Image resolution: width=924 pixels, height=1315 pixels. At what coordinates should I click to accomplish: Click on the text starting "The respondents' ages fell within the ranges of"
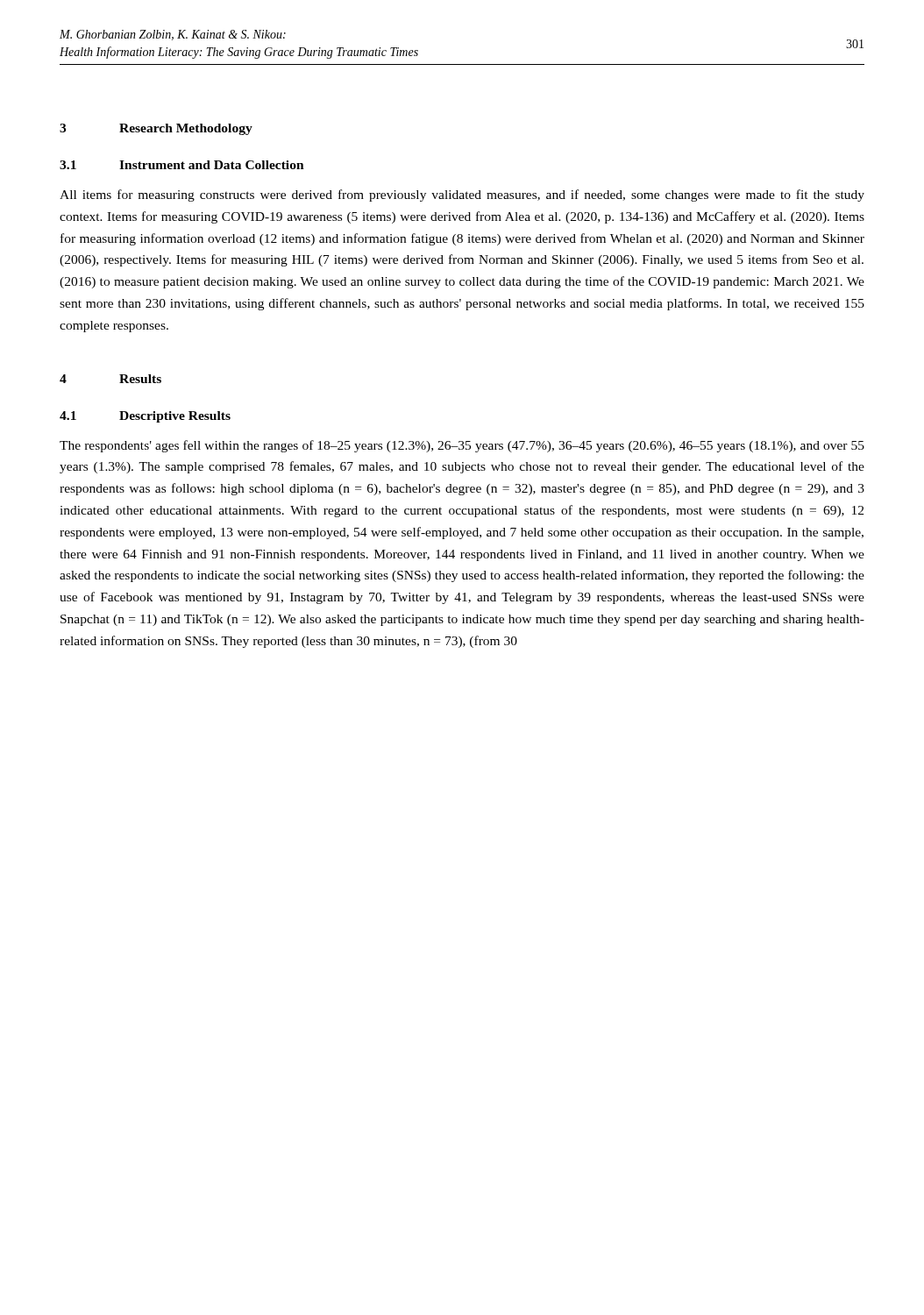click(x=462, y=542)
